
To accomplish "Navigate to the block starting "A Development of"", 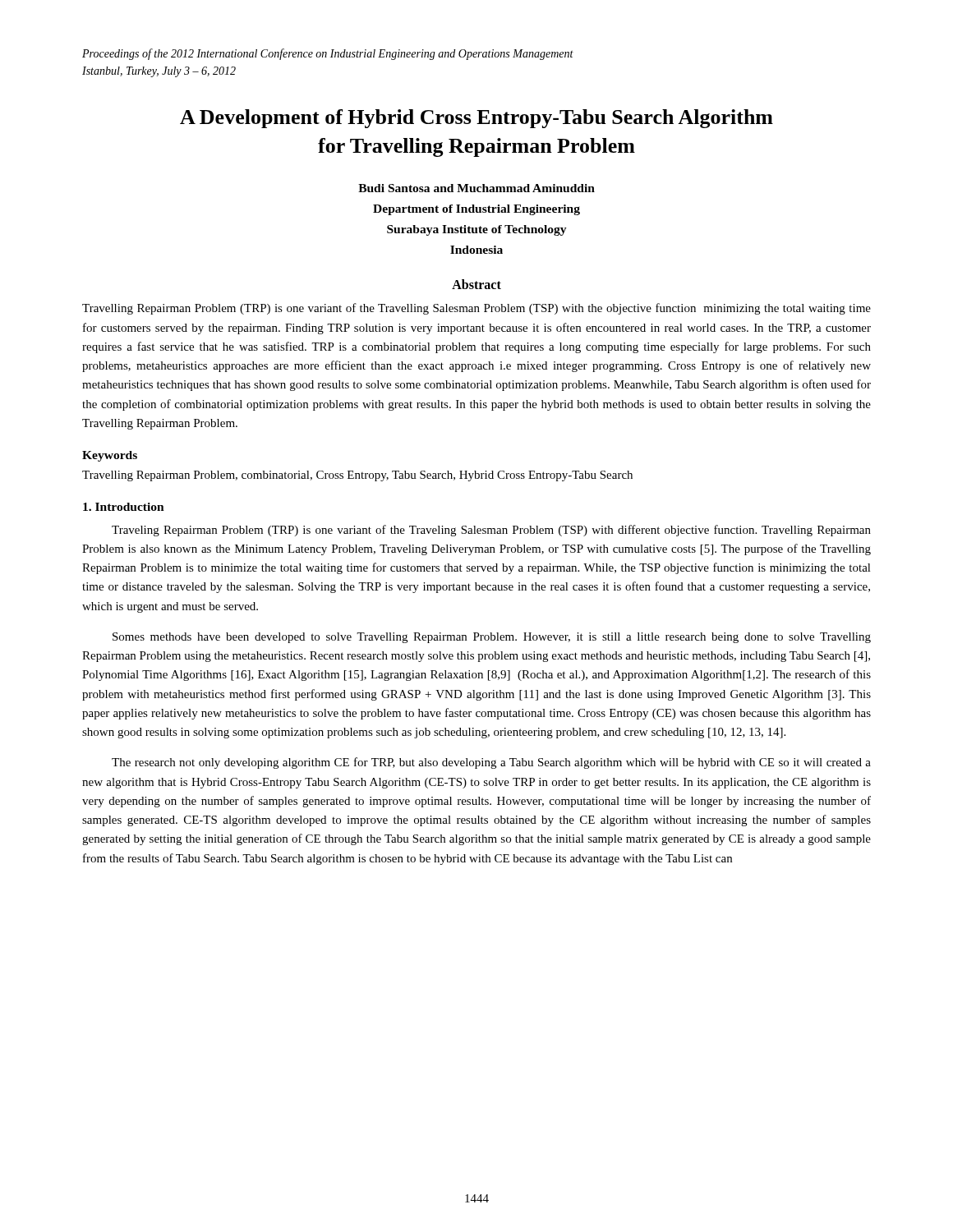I will tap(476, 131).
